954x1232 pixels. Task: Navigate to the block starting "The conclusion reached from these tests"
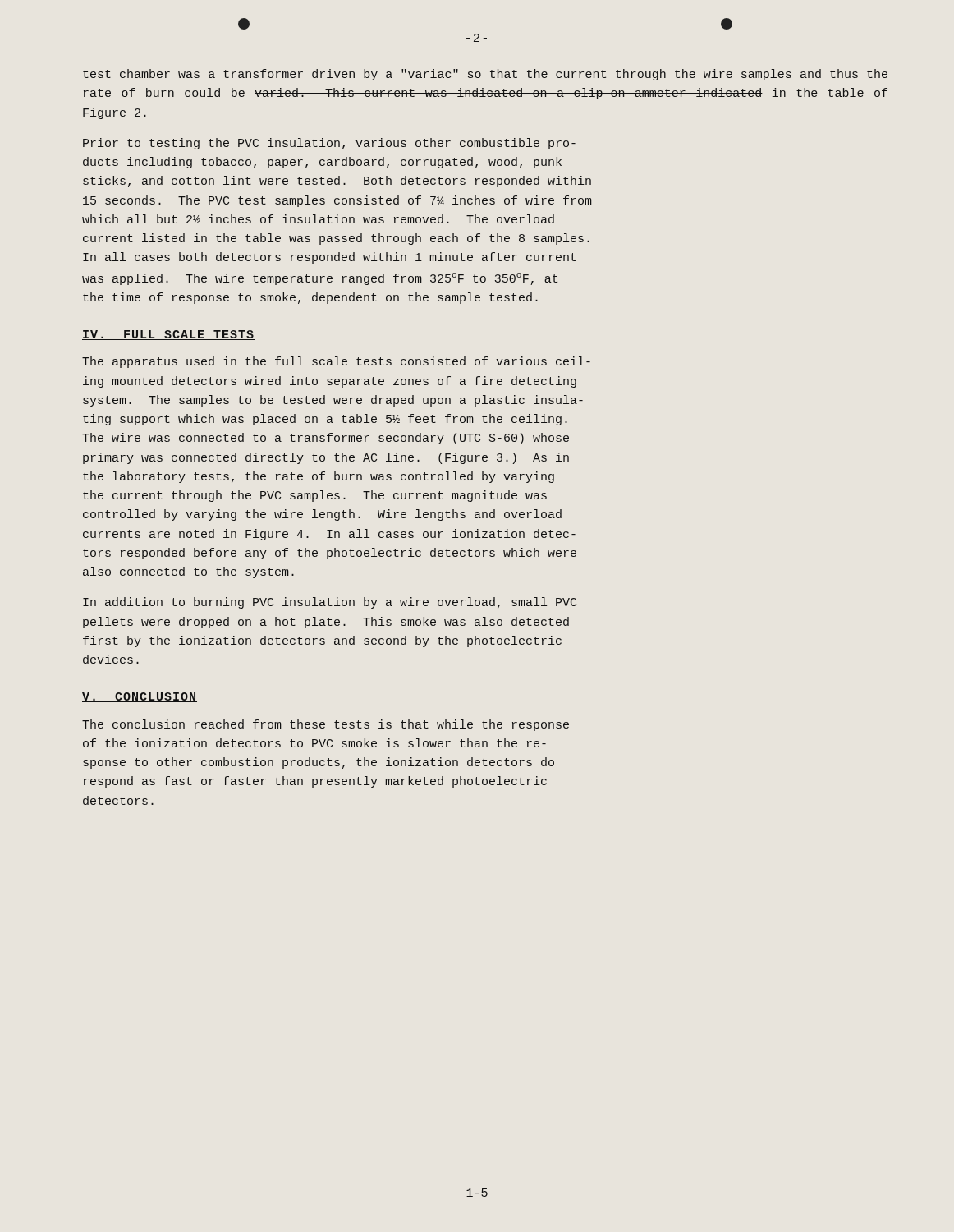(x=326, y=763)
